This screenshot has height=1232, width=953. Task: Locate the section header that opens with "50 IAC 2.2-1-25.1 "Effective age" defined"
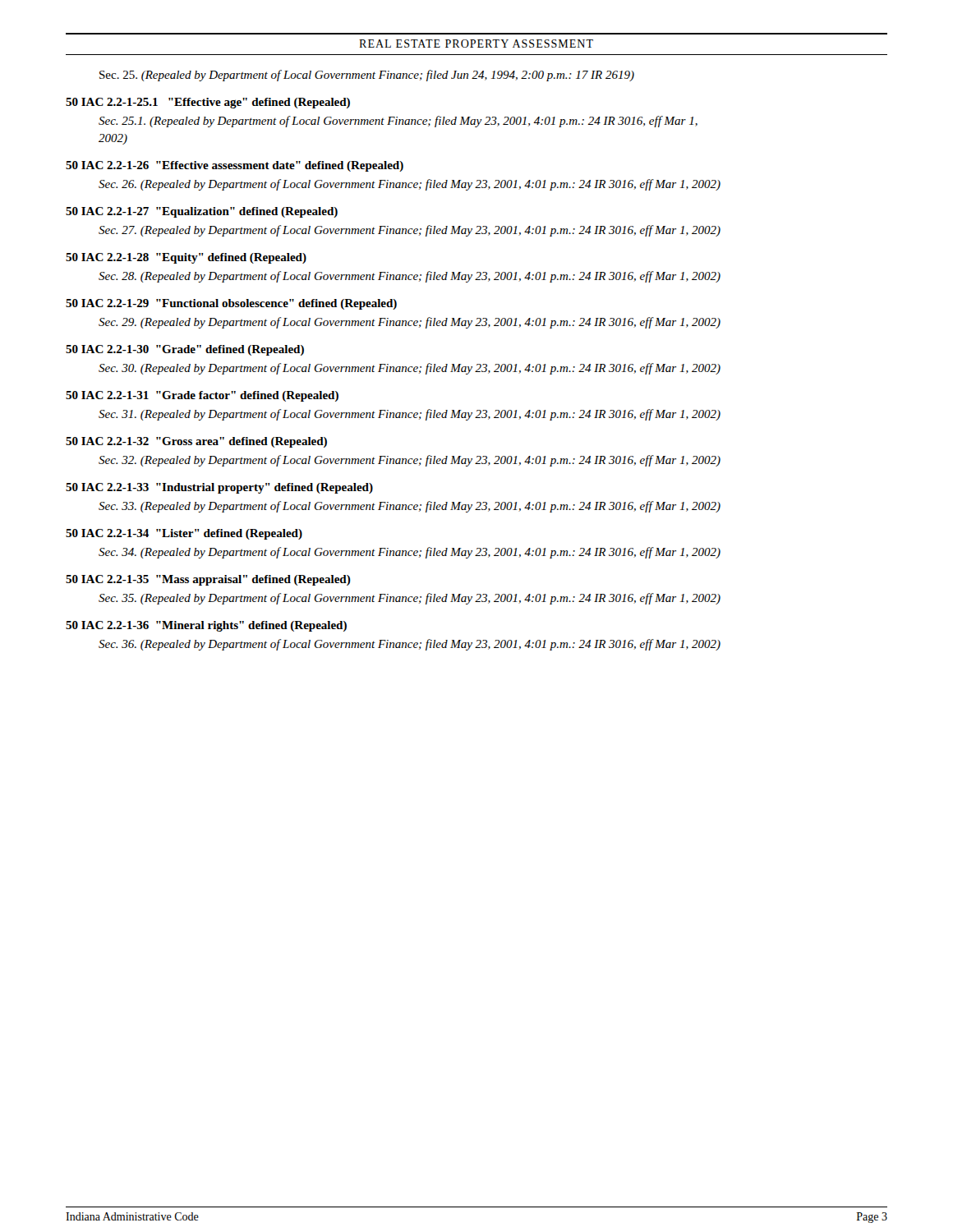(208, 102)
